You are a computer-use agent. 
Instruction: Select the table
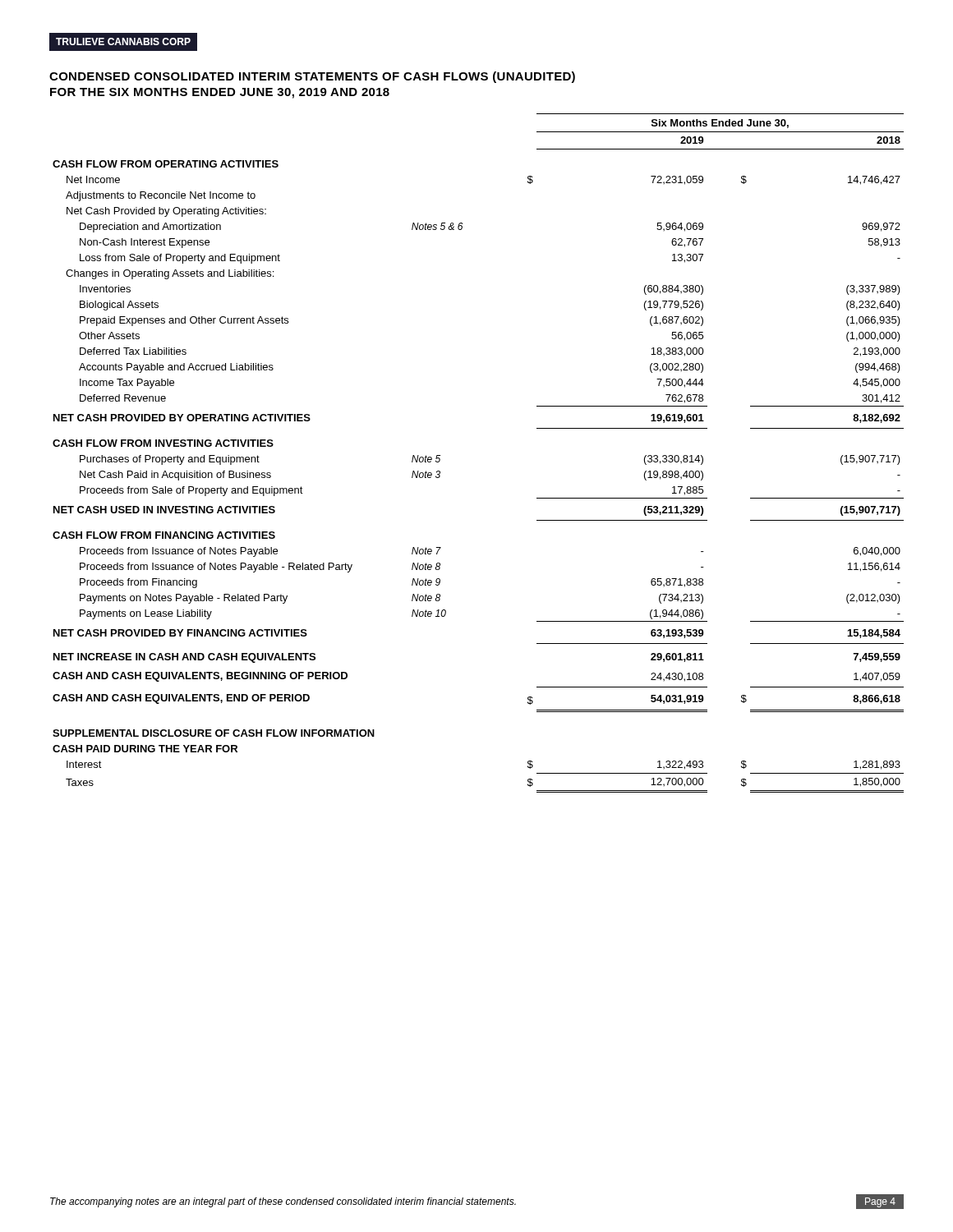[x=476, y=453]
